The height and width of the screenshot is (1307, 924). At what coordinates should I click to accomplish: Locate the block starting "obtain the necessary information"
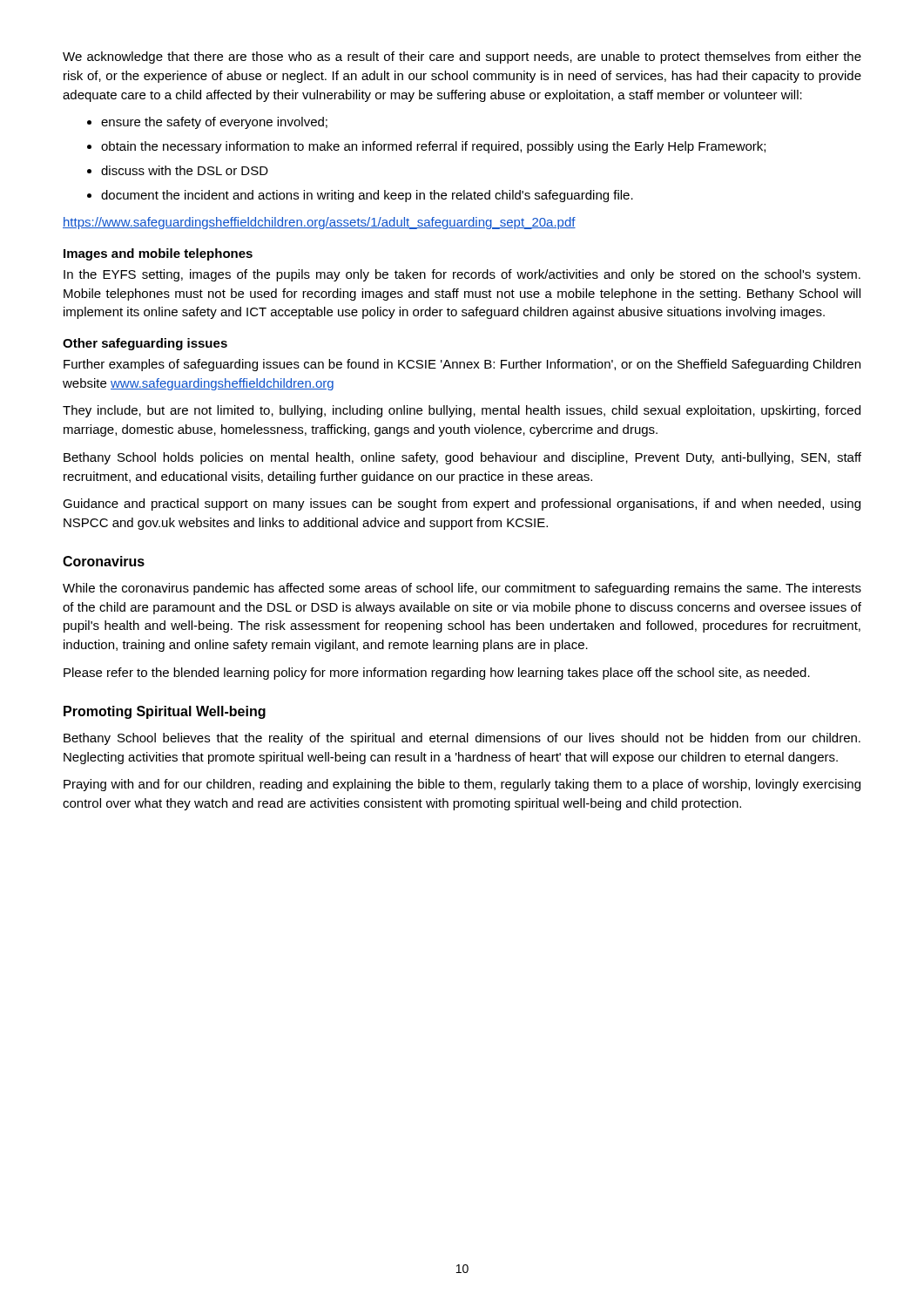point(434,146)
